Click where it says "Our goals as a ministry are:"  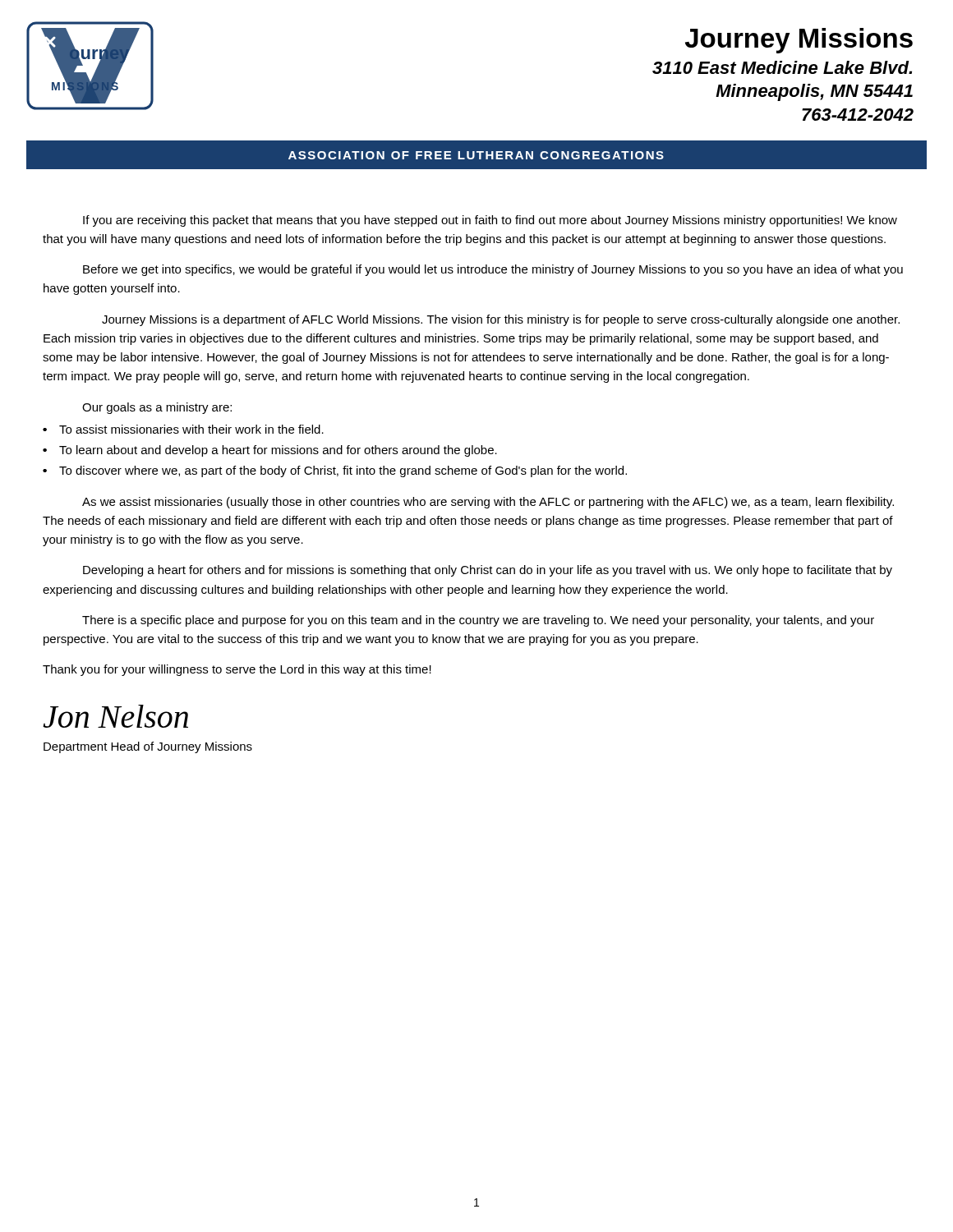(x=157, y=407)
